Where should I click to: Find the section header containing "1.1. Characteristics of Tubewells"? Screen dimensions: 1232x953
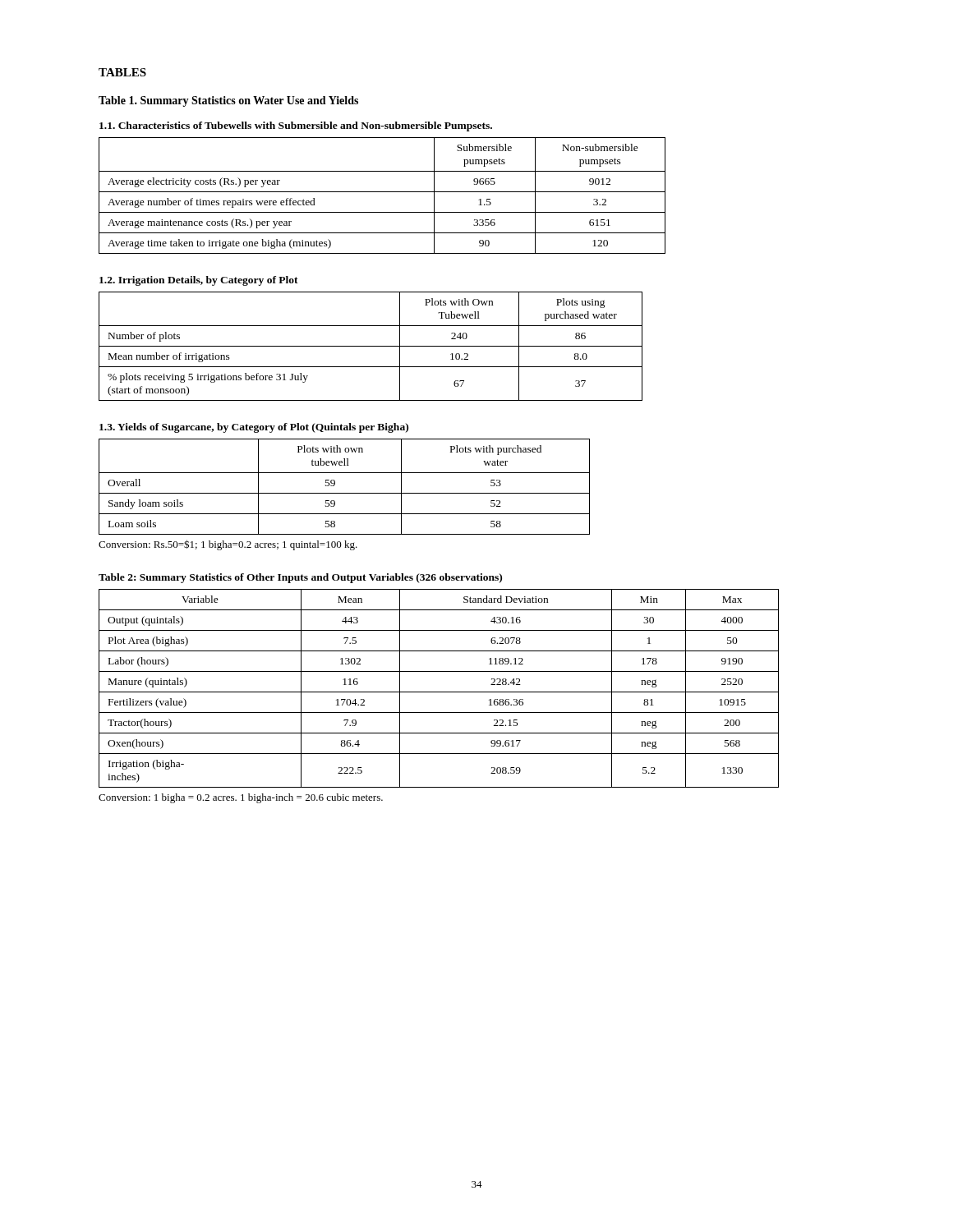tap(296, 125)
